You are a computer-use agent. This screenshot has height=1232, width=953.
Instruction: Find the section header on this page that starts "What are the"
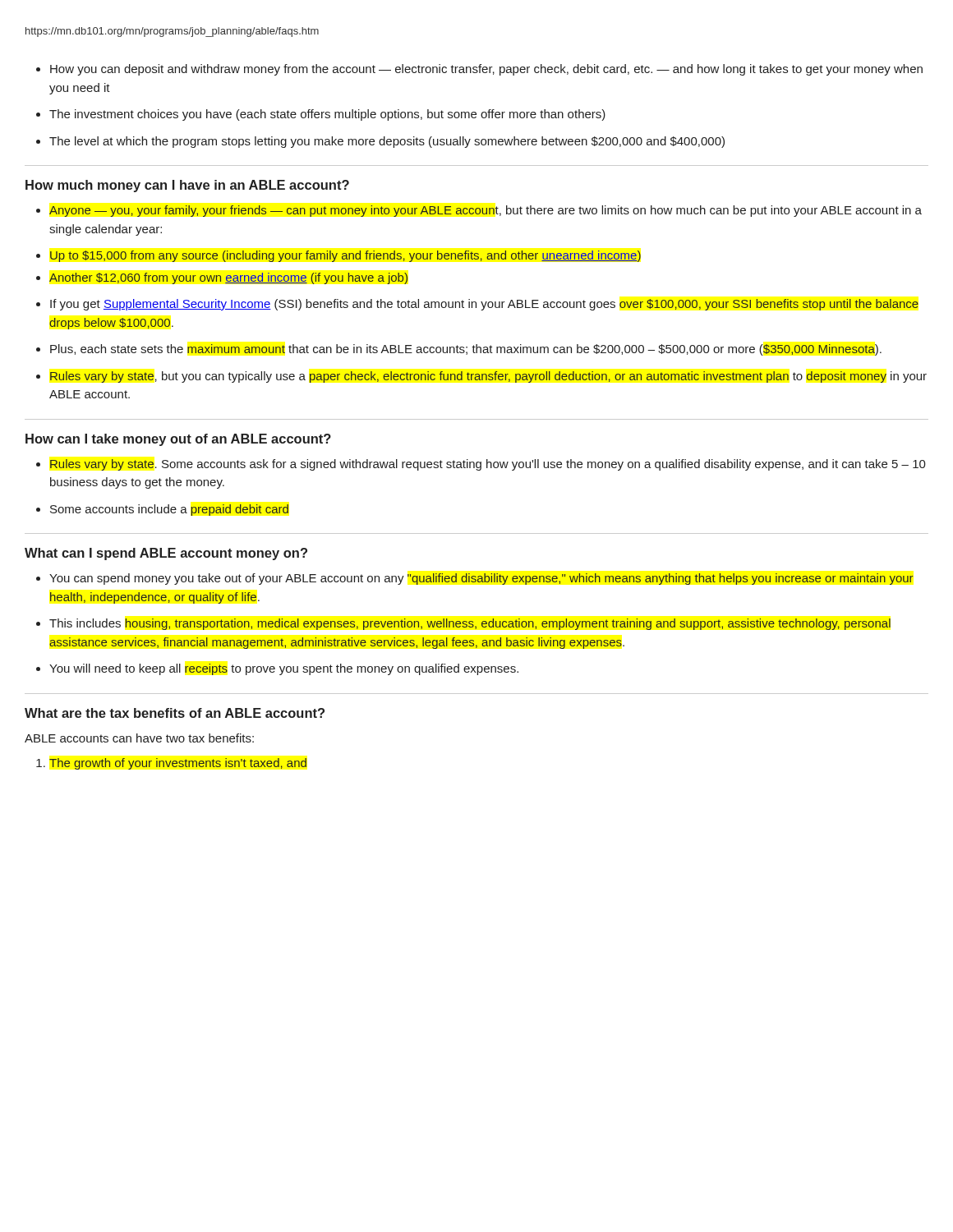(x=175, y=712)
